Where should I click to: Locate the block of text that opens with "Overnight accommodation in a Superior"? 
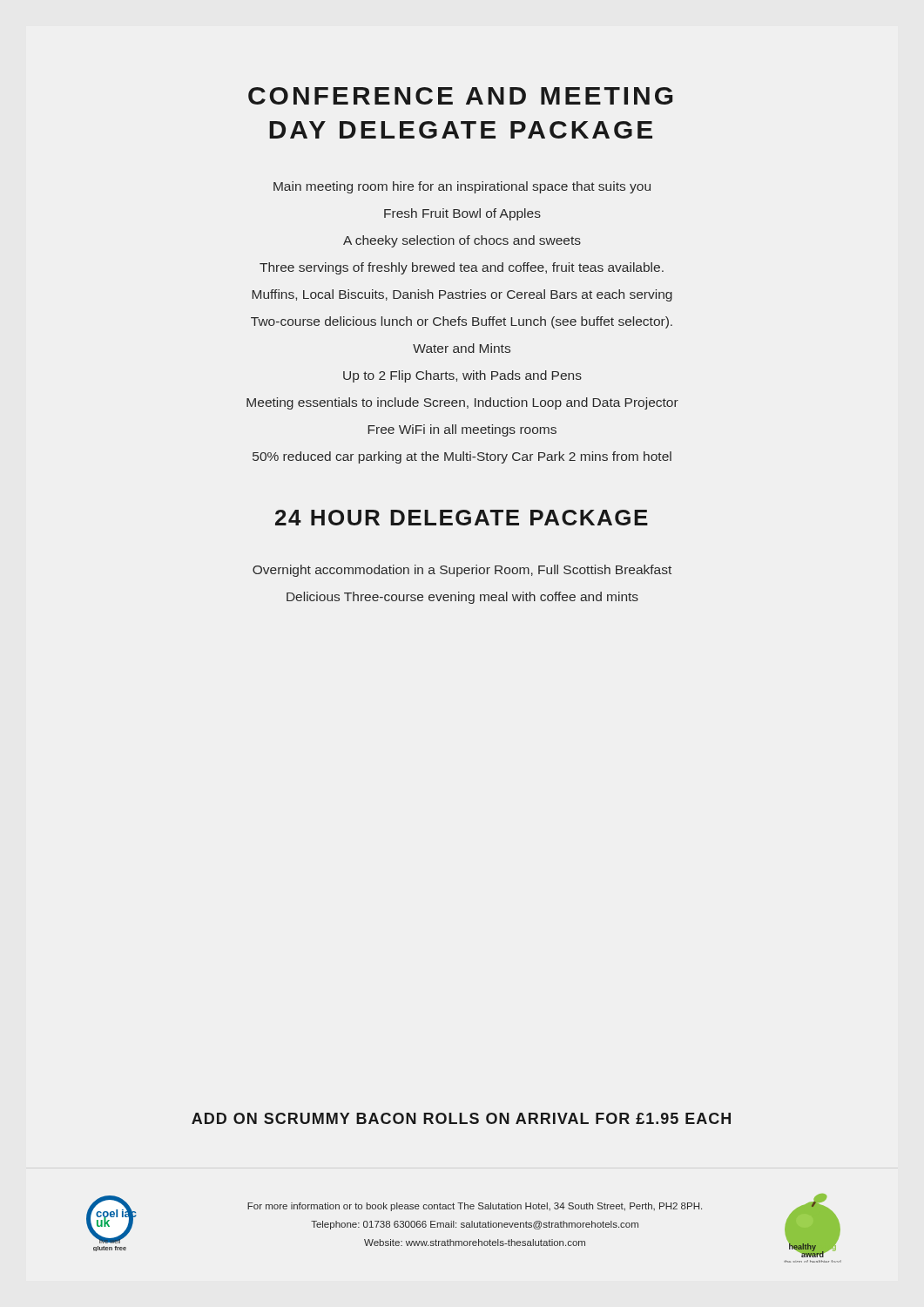pyautogui.click(x=462, y=569)
